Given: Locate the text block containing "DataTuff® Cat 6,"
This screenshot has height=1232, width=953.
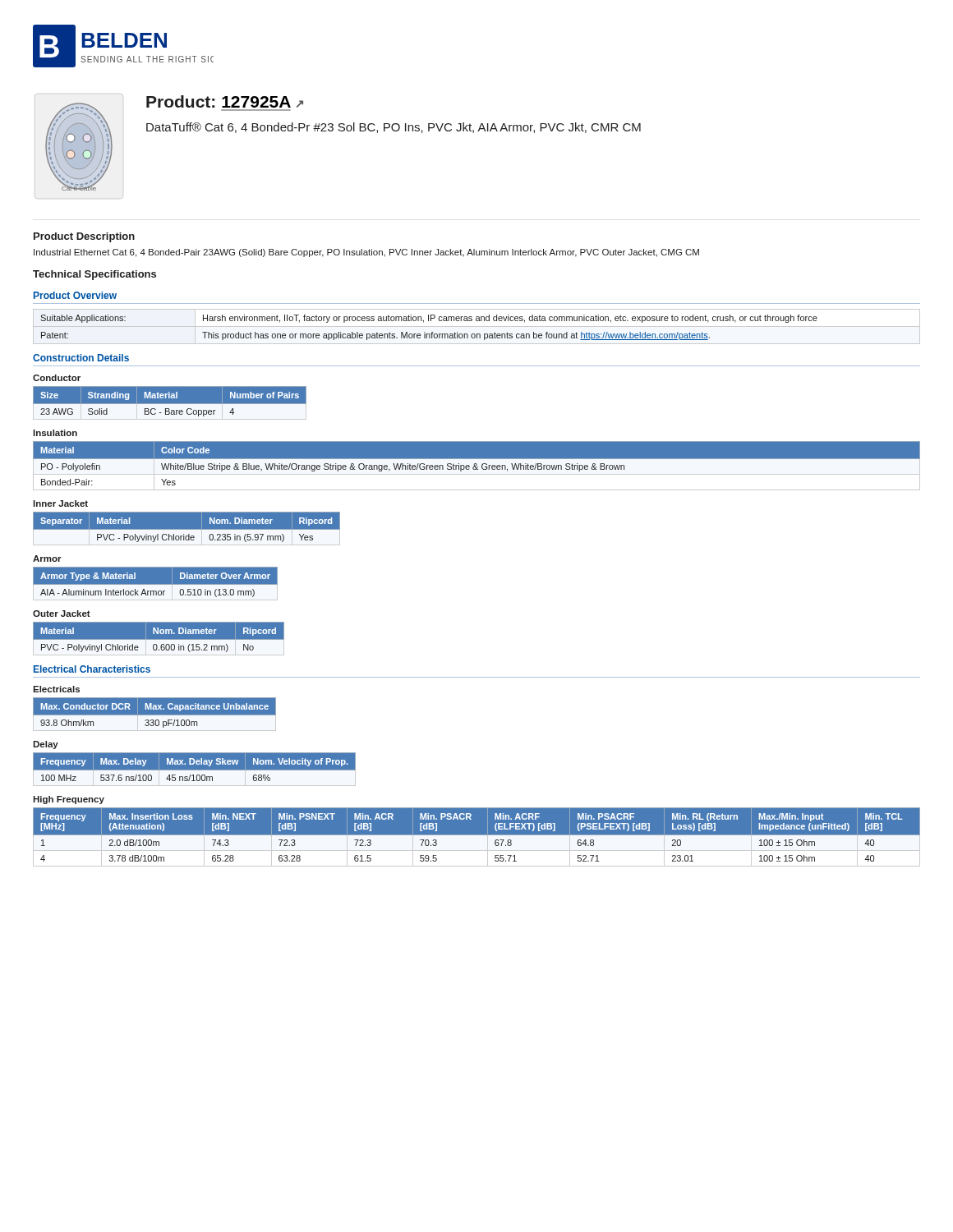Looking at the screenshot, I should pyautogui.click(x=393, y=127).
